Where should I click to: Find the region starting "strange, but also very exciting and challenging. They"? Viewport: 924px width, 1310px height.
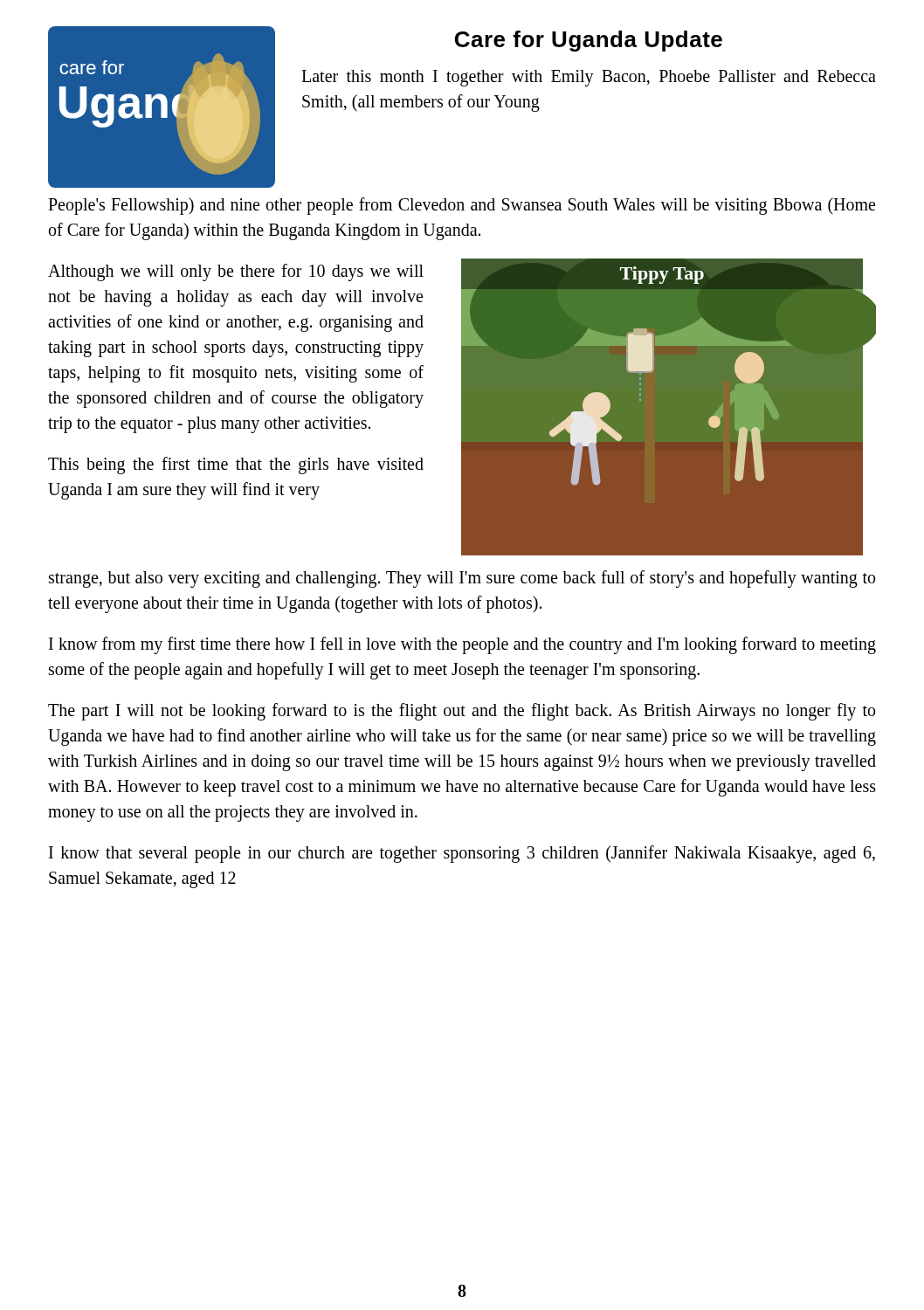coord(462,590)
